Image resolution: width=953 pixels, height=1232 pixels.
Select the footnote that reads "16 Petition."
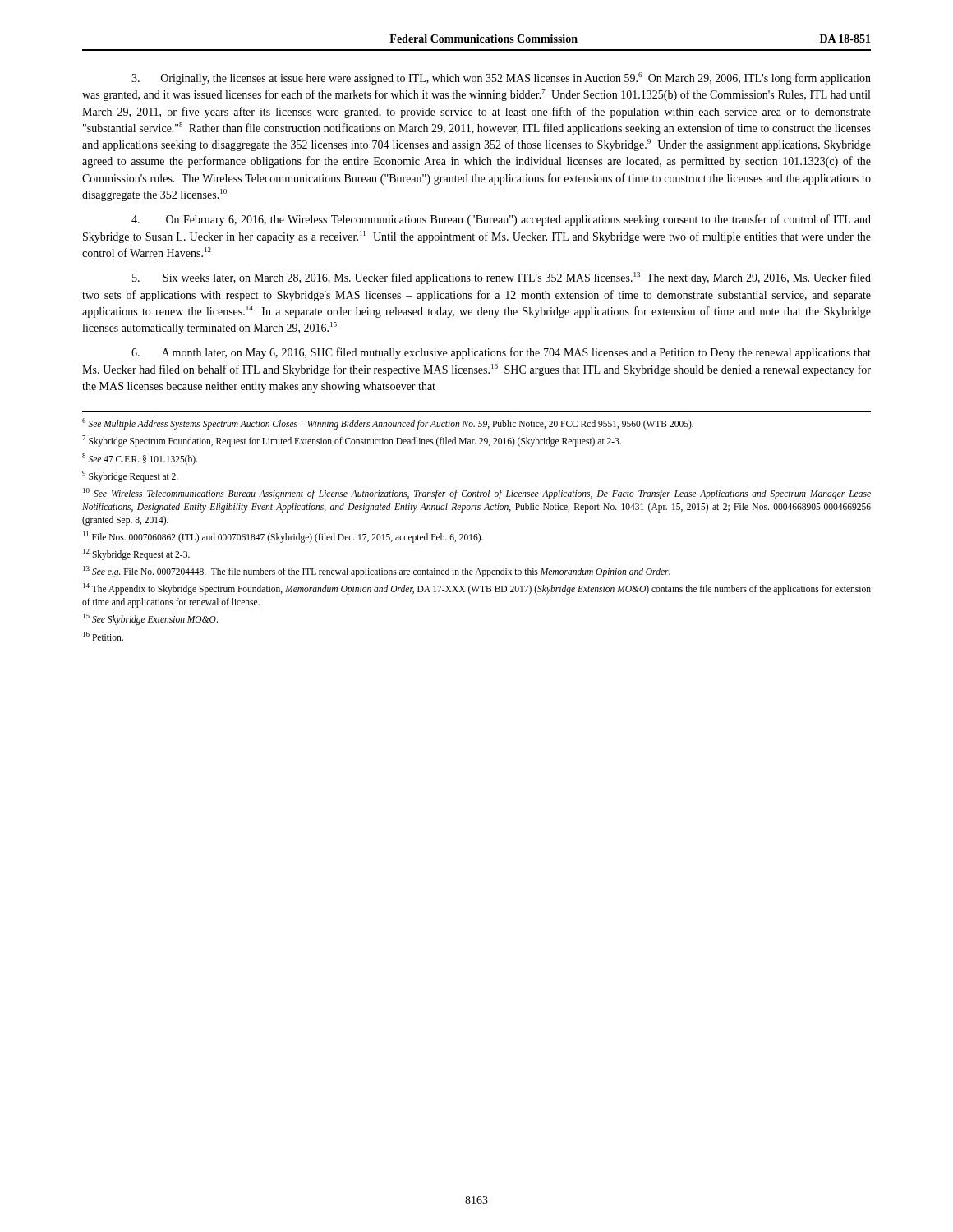pyautogui.click(x=103, y=636)
